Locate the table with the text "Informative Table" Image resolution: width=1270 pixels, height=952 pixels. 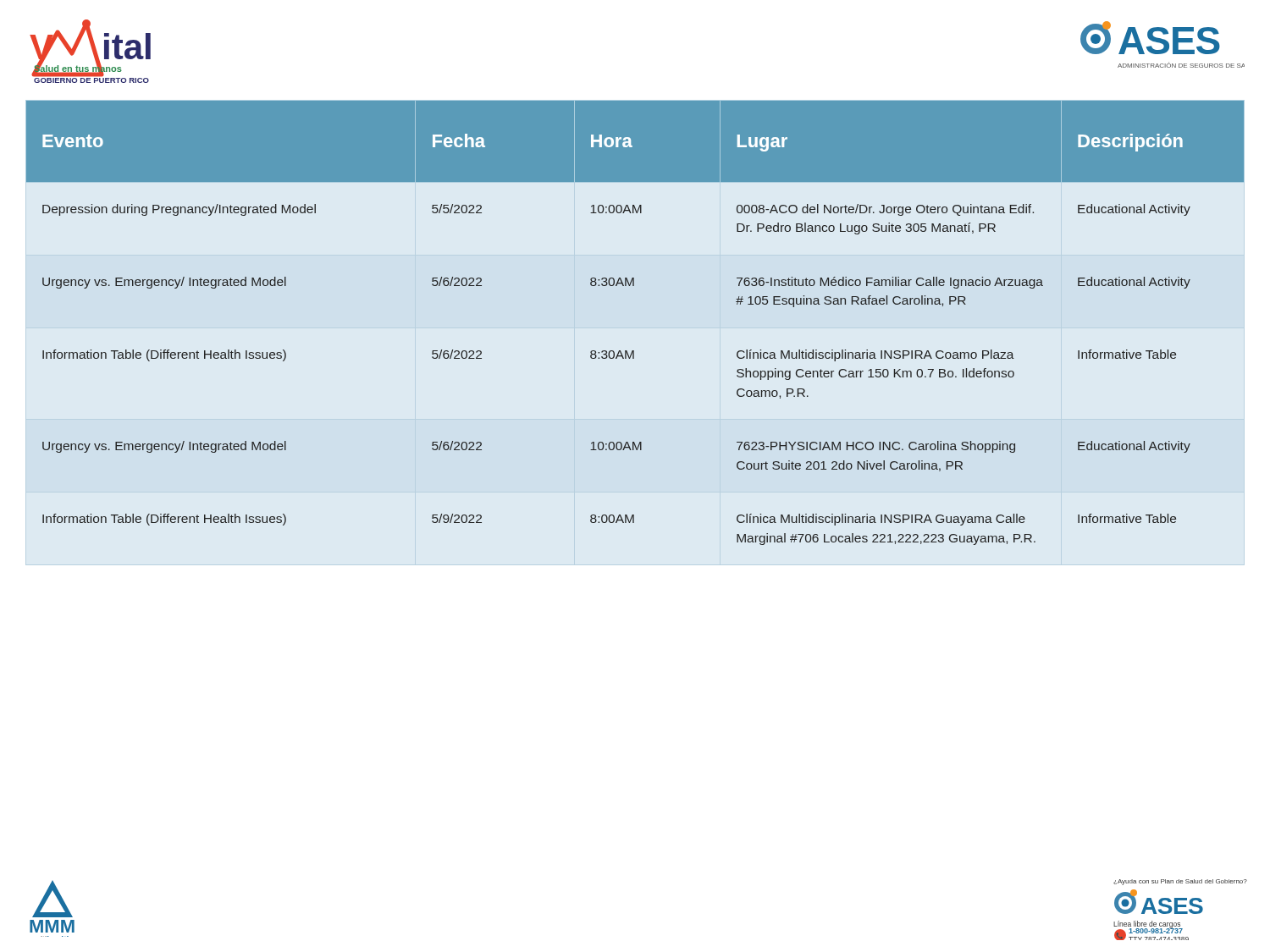point(635,484)
